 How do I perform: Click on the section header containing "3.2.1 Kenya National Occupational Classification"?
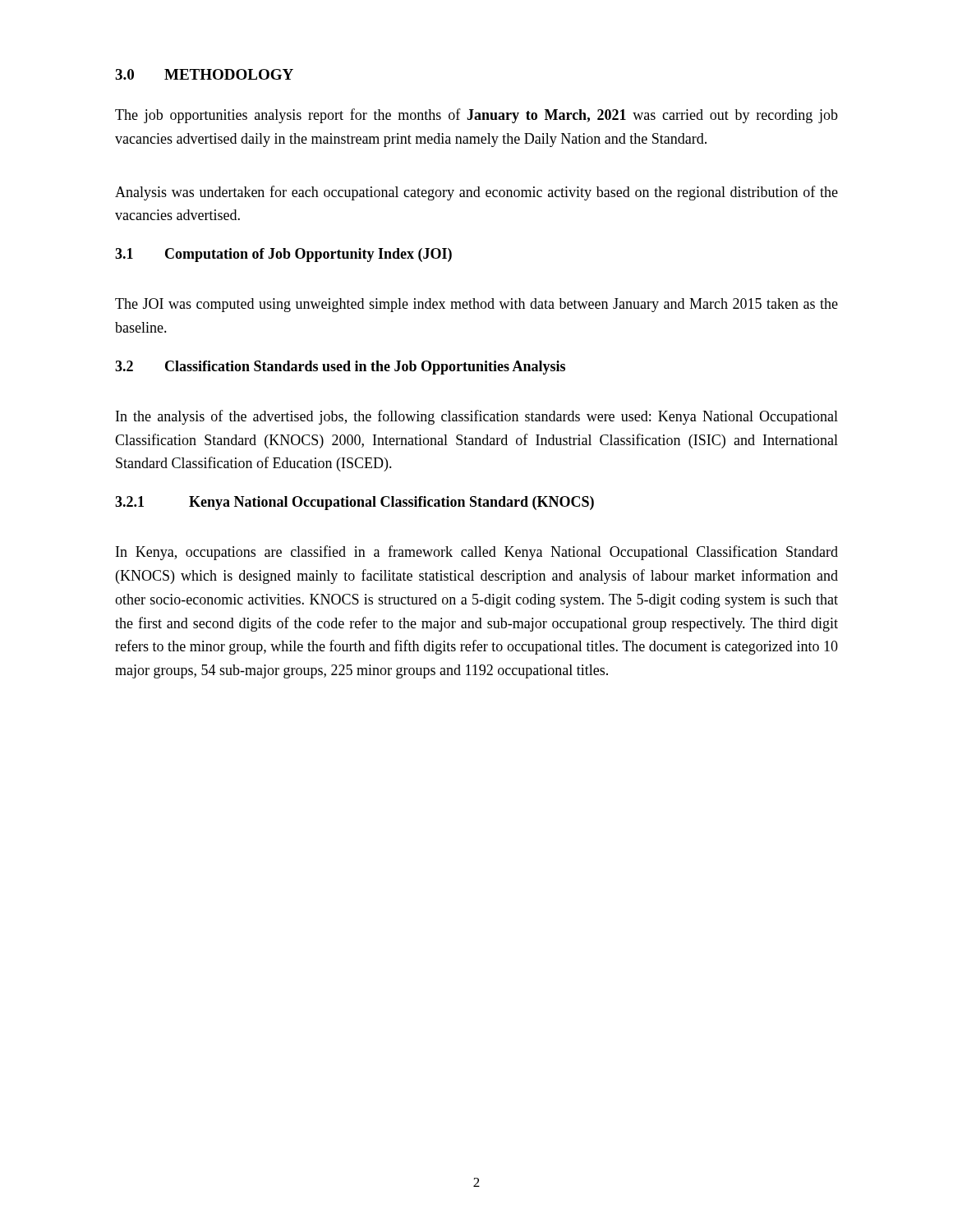(355, 502)
